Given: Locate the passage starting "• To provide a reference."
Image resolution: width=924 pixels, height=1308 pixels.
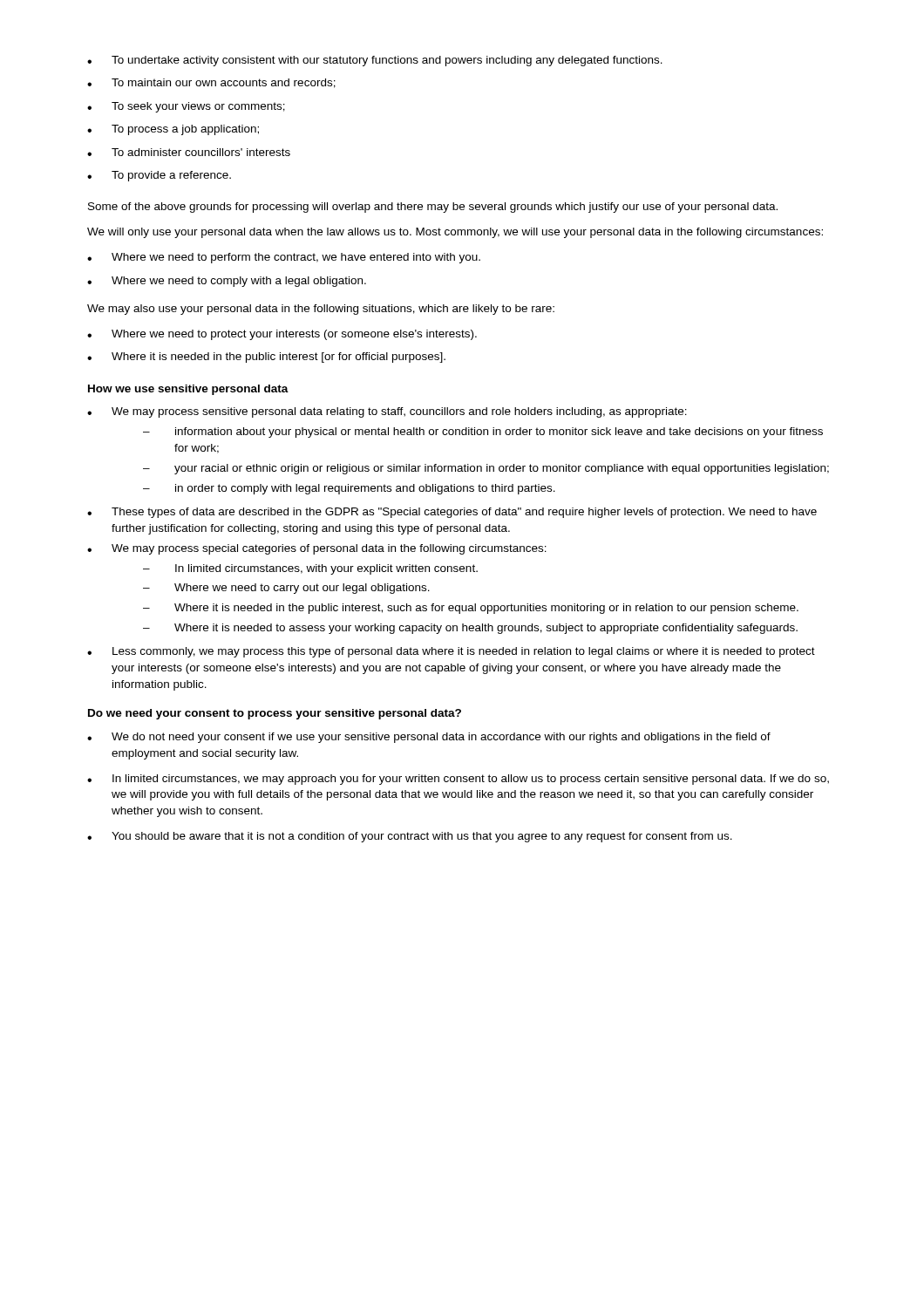Looking at the screenshot, I should point(159,176).
